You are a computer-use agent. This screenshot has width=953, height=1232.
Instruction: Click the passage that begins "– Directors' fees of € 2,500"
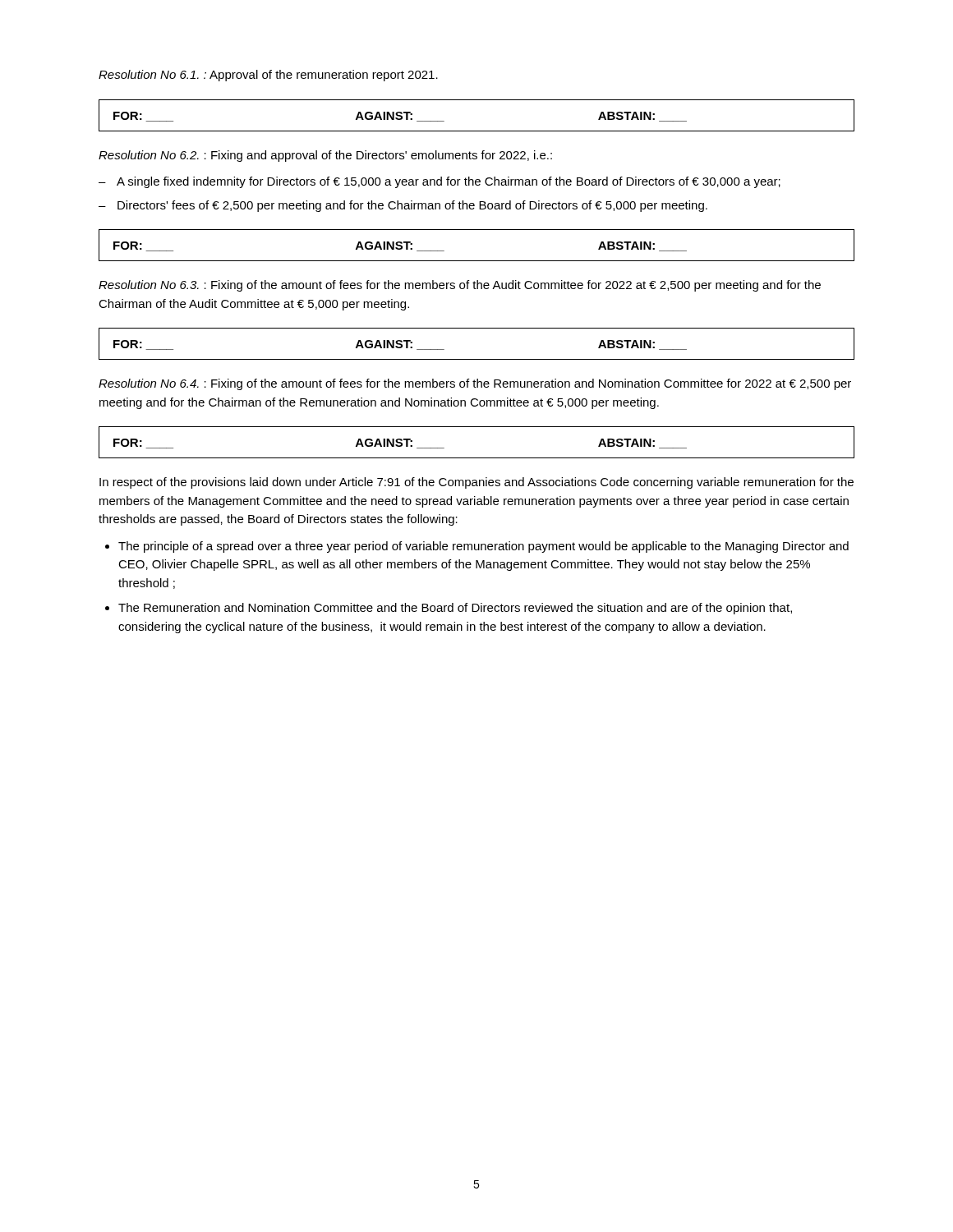(x=476, y=205)
